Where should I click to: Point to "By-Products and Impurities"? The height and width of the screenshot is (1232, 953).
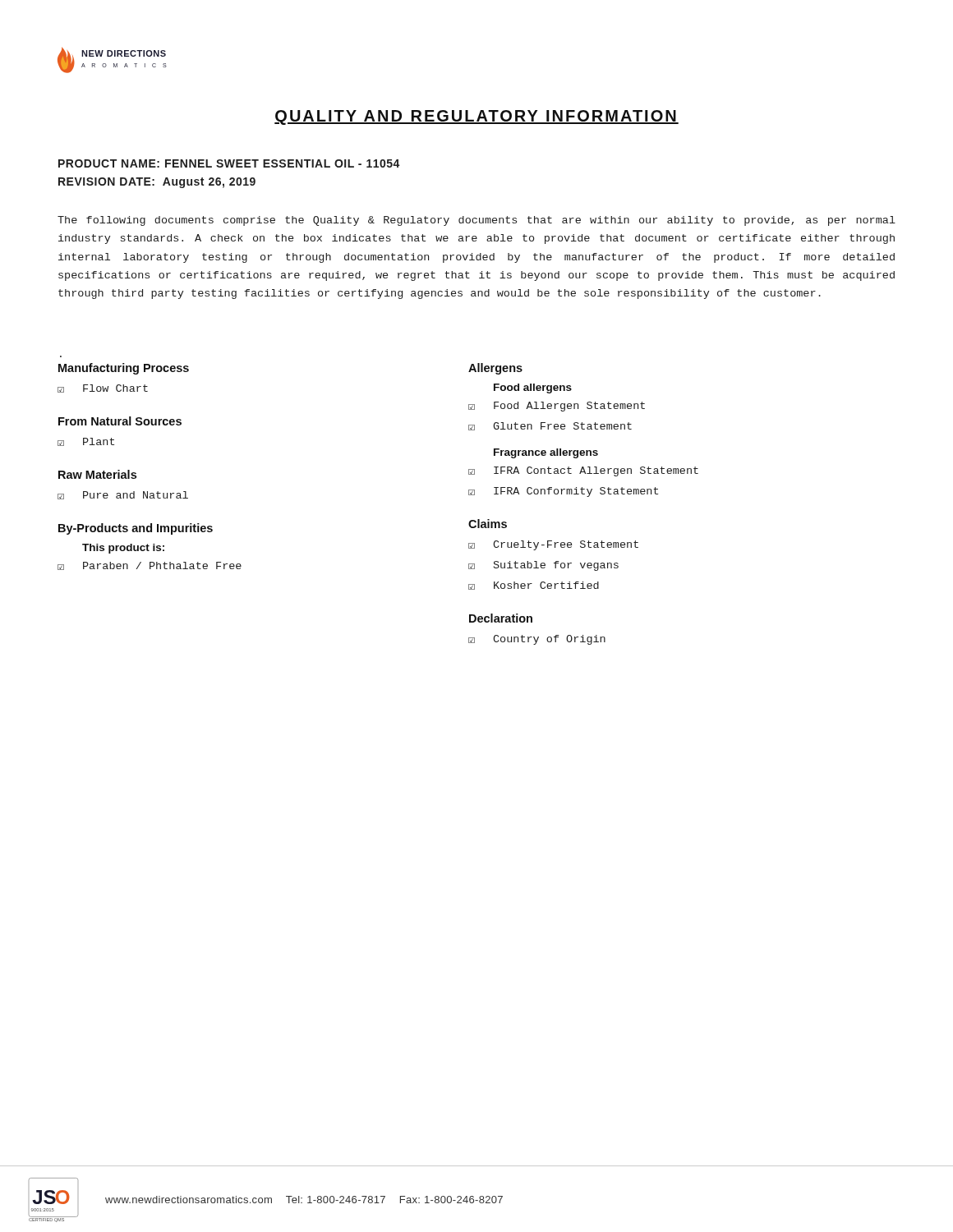135,528
